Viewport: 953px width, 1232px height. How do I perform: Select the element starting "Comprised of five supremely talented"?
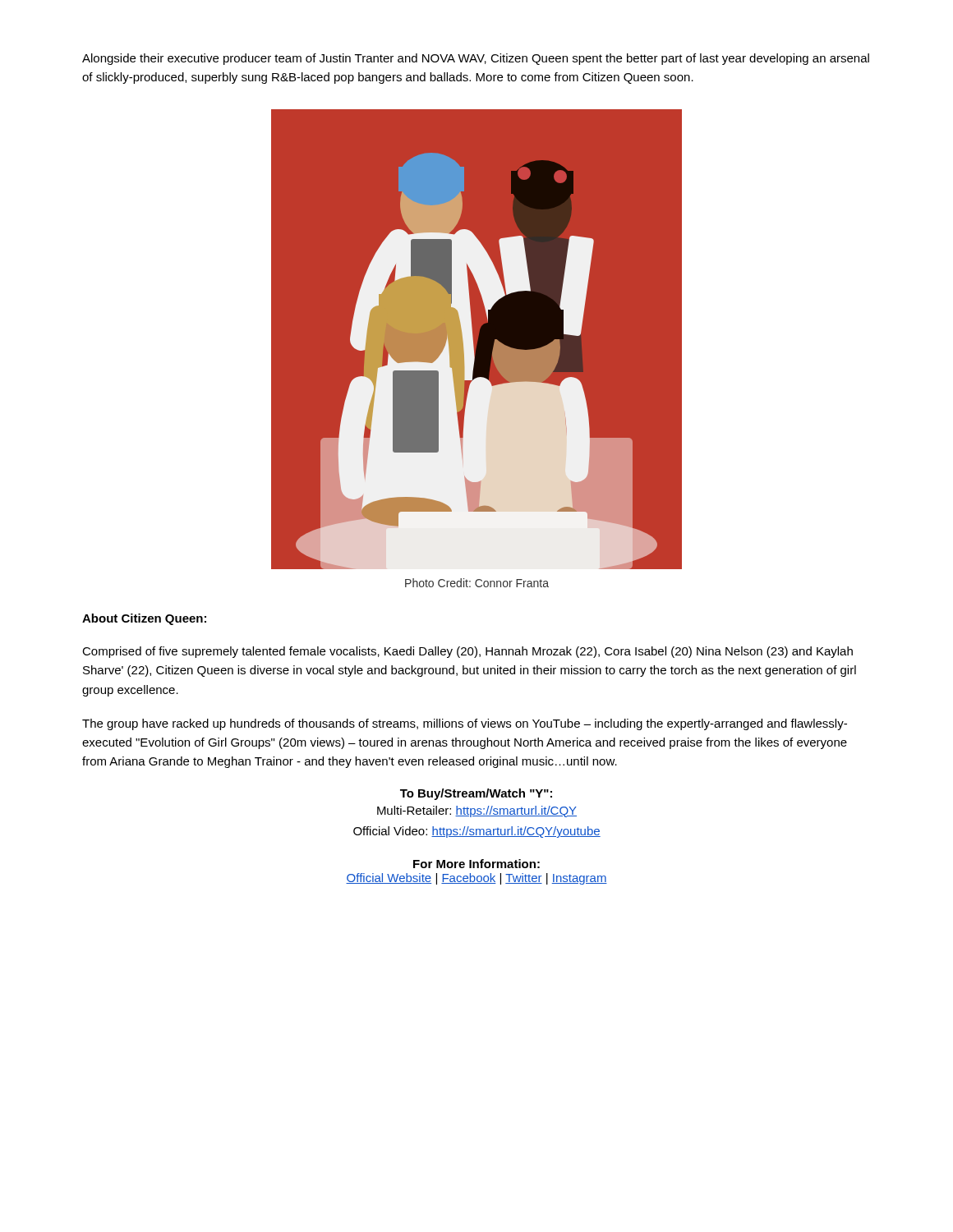coord(469,670)
